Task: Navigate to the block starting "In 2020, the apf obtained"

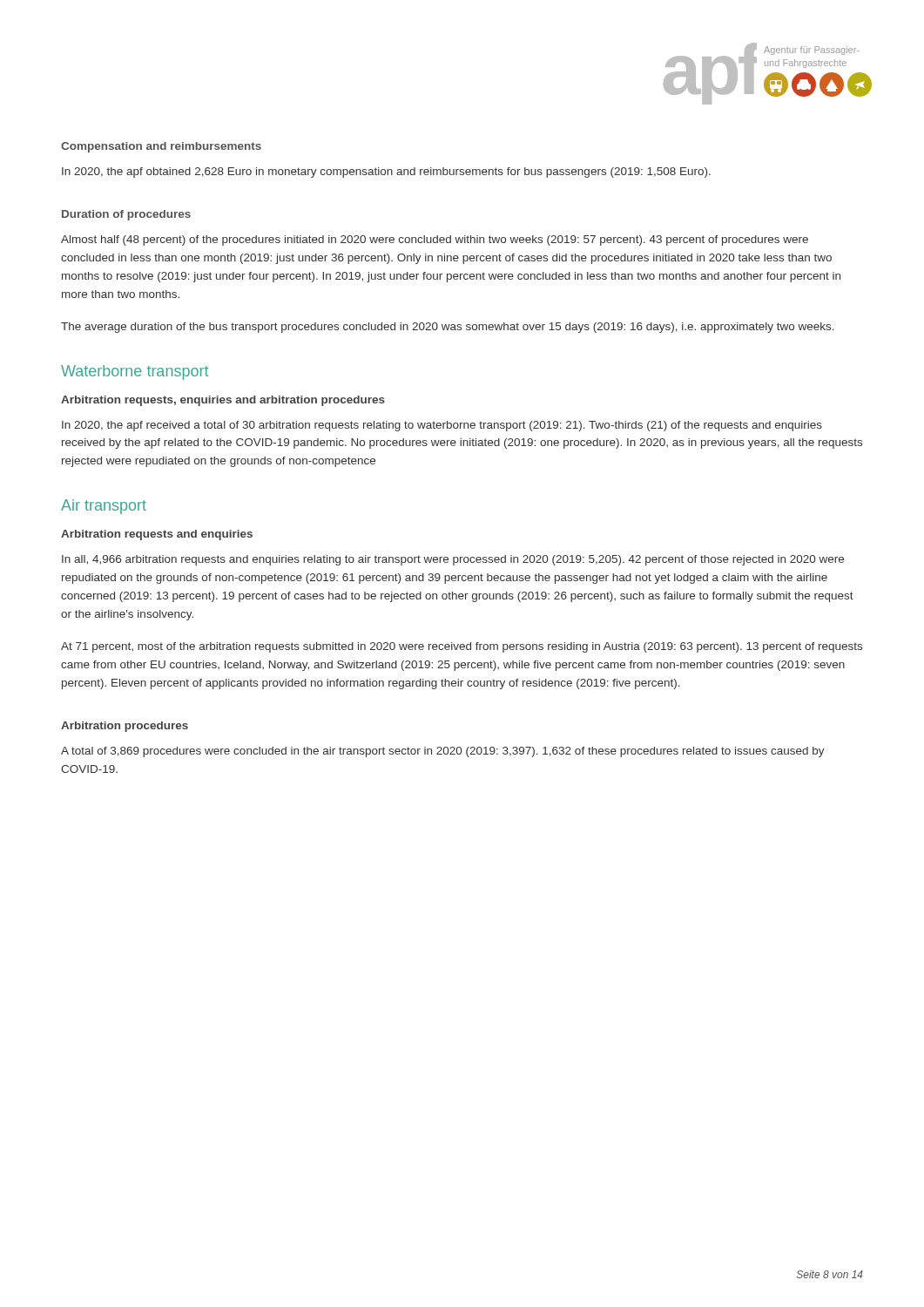Action: (x=386, y=171)
